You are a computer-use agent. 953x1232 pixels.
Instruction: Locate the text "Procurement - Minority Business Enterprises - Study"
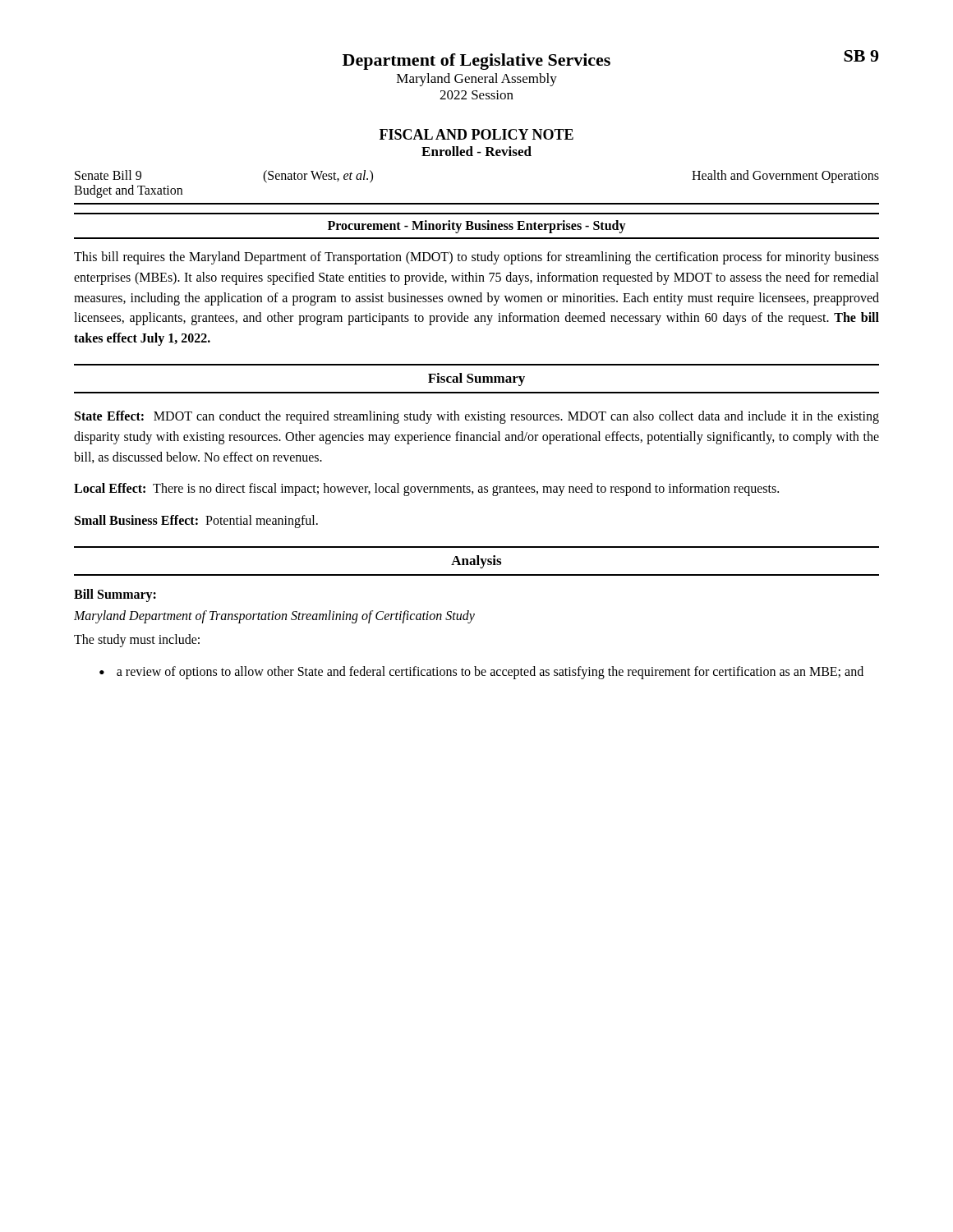pyautogui.click(x=476, y=226)
